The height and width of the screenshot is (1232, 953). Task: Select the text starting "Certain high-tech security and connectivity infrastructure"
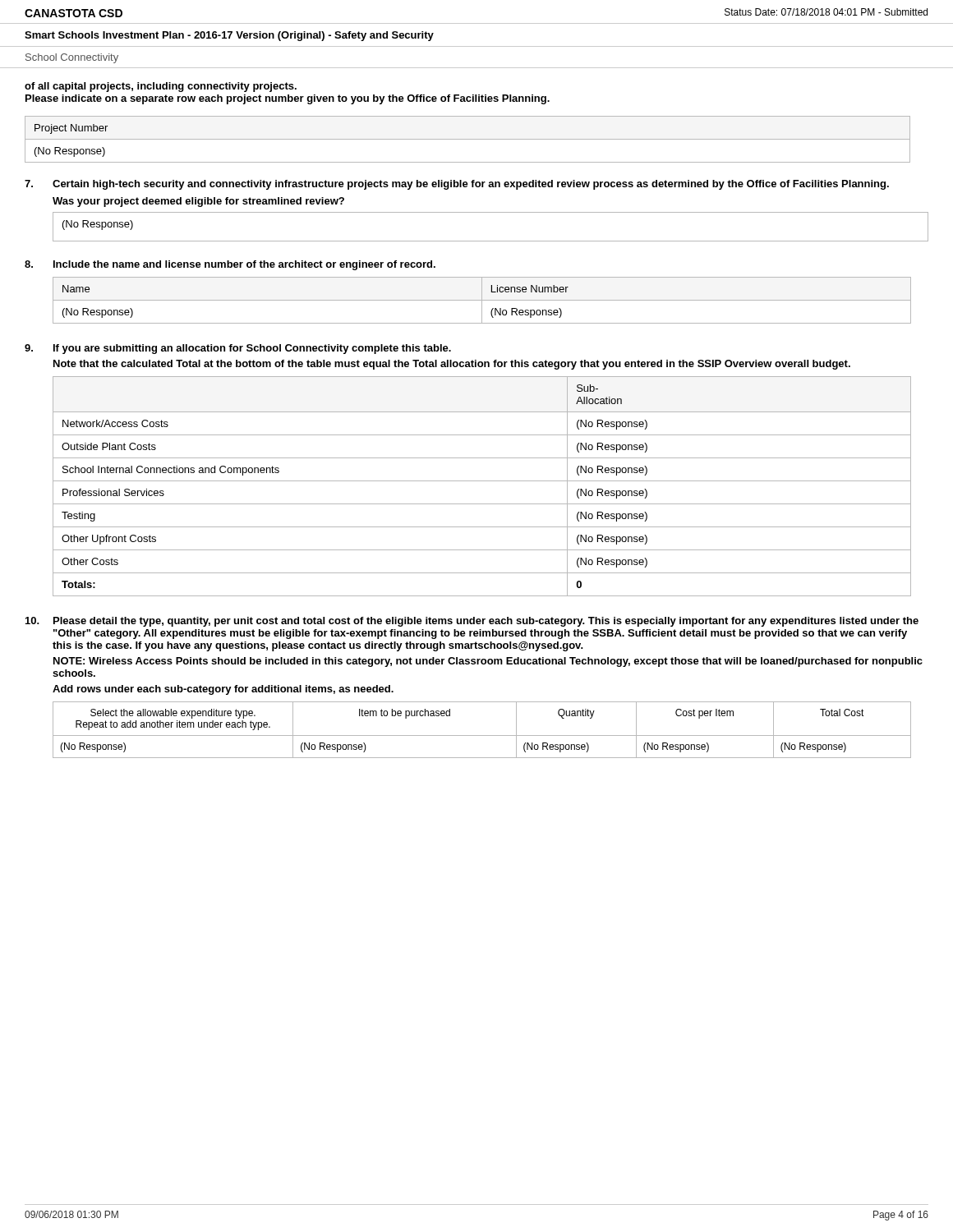pyautogui.click(x=490, y=209)
